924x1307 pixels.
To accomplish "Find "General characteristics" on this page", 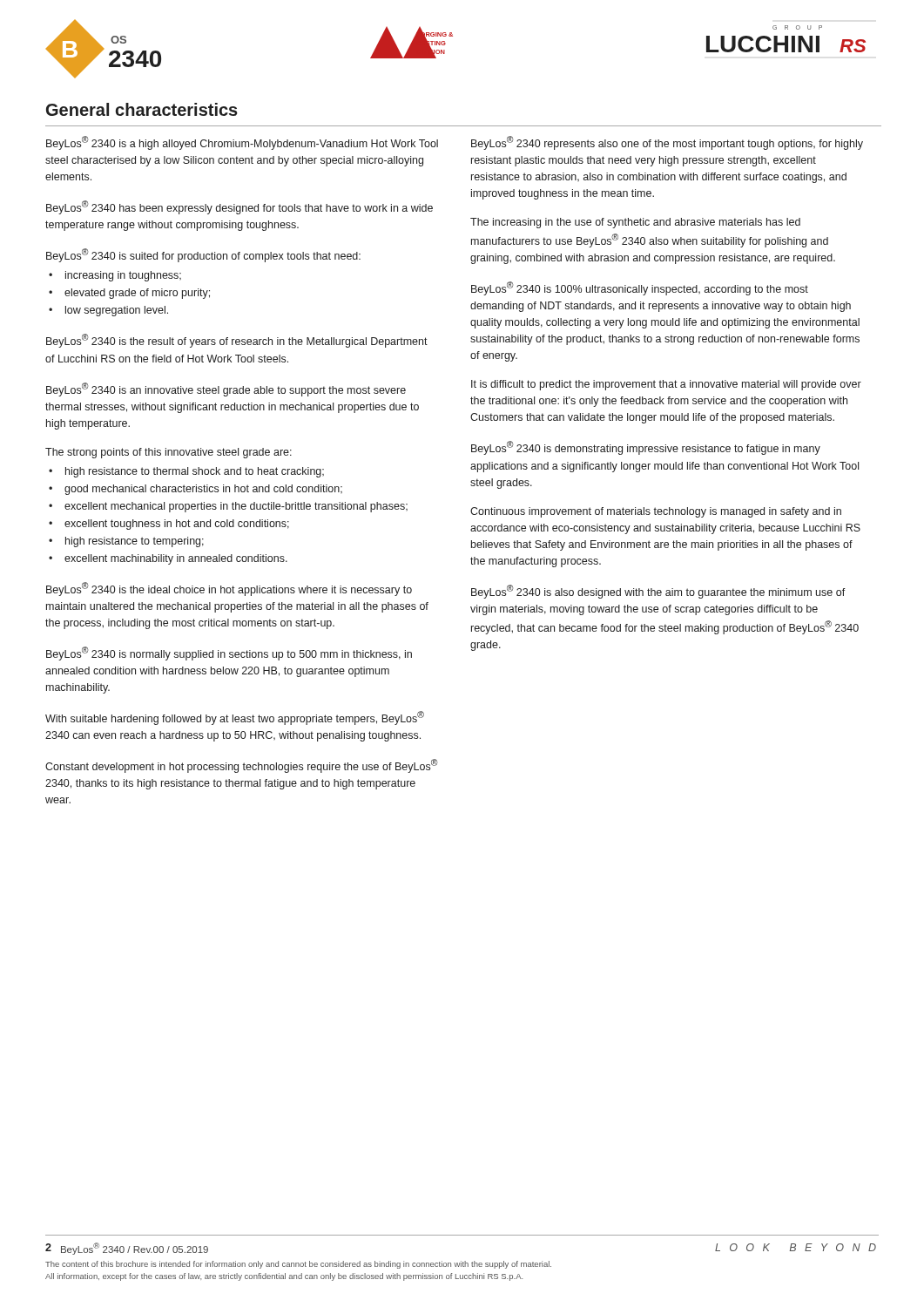I will 142,109.
